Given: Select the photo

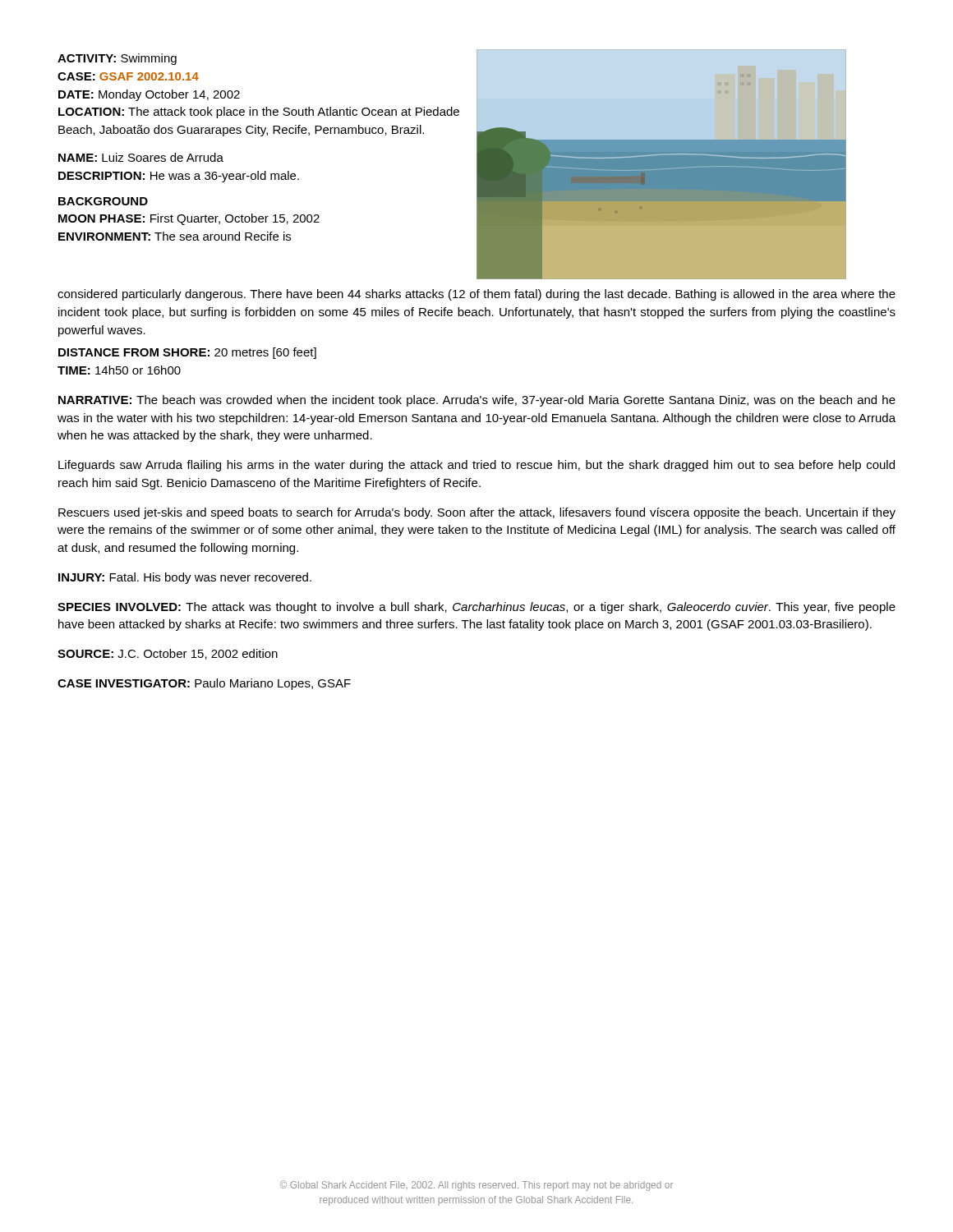Looking at the screenshot, I should [x=661, y=166].
